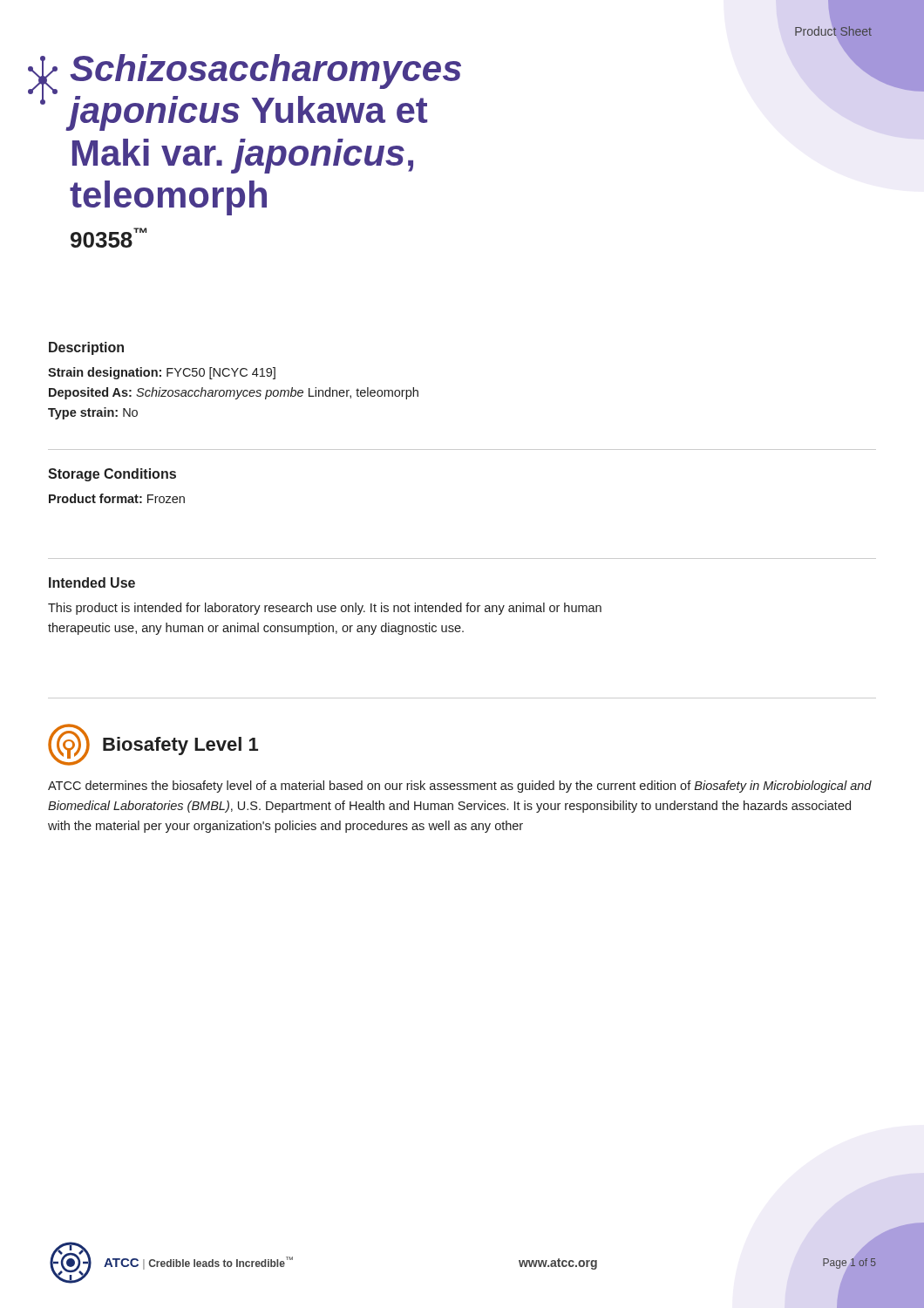Screen dimensions: 1308x924
Task: Point to the element starting "Intended Use"
Action: click(92, 583)
